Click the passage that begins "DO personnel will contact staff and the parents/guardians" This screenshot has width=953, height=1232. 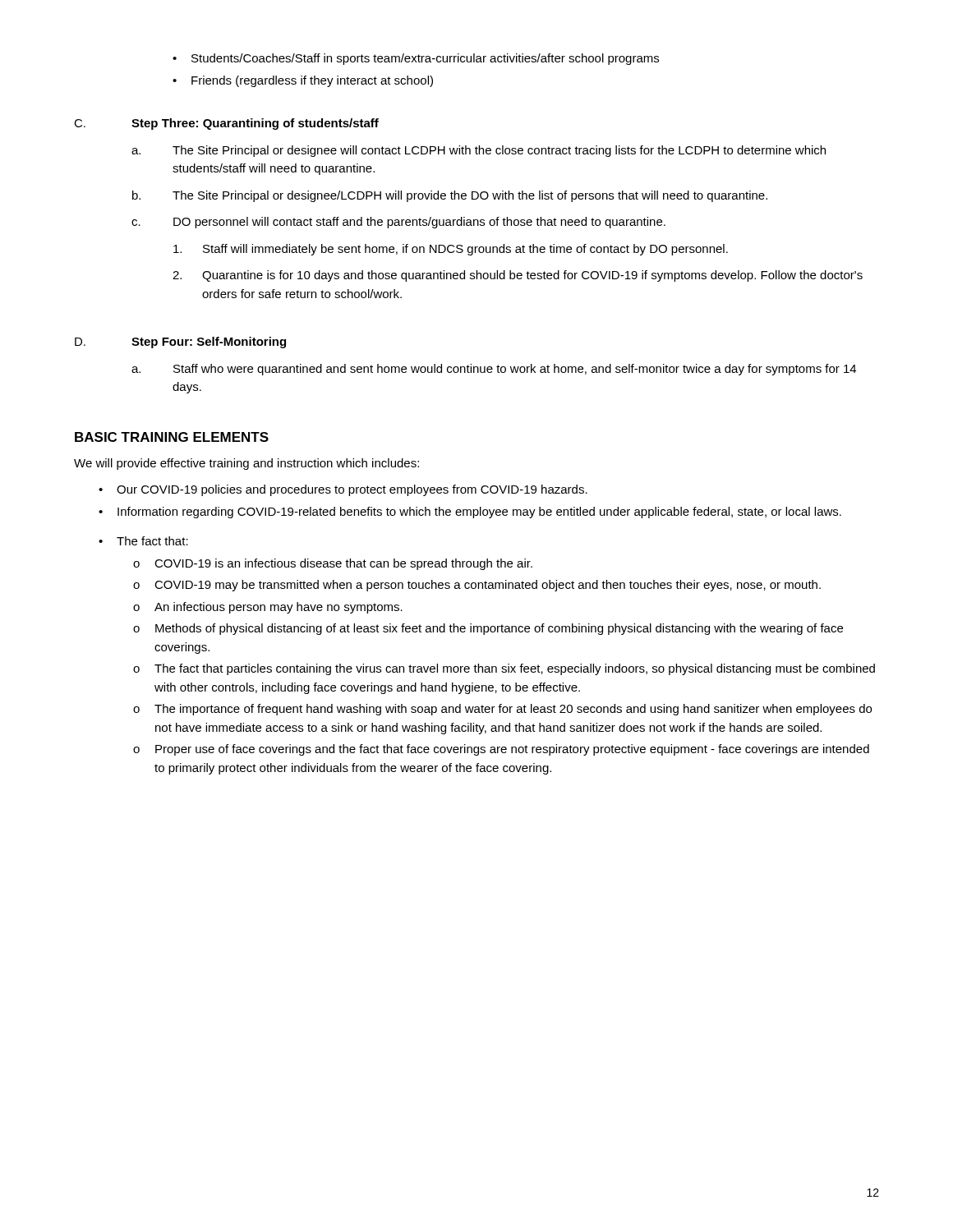tap(526, 259)
